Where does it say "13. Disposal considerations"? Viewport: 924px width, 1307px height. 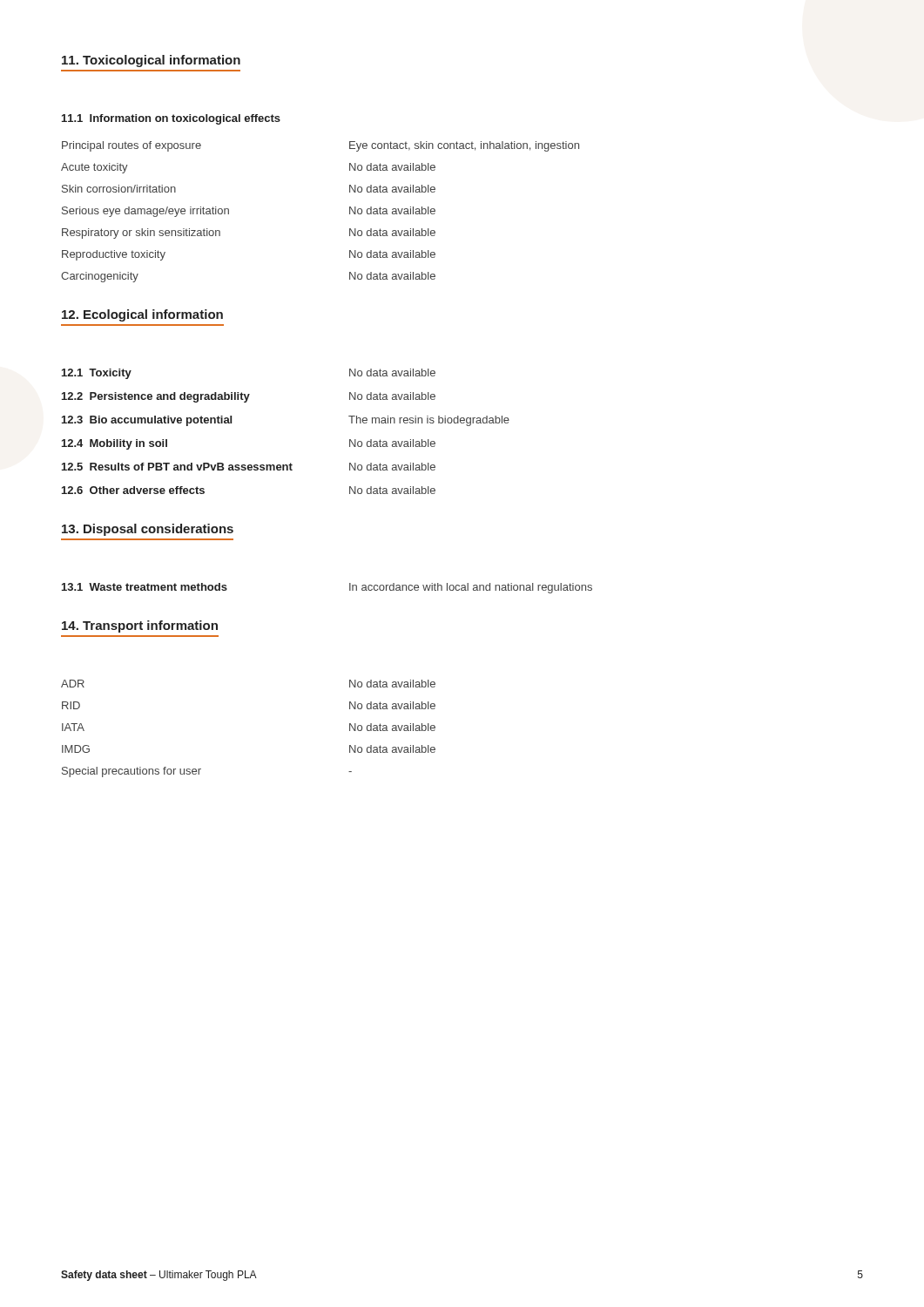[147, 531]
